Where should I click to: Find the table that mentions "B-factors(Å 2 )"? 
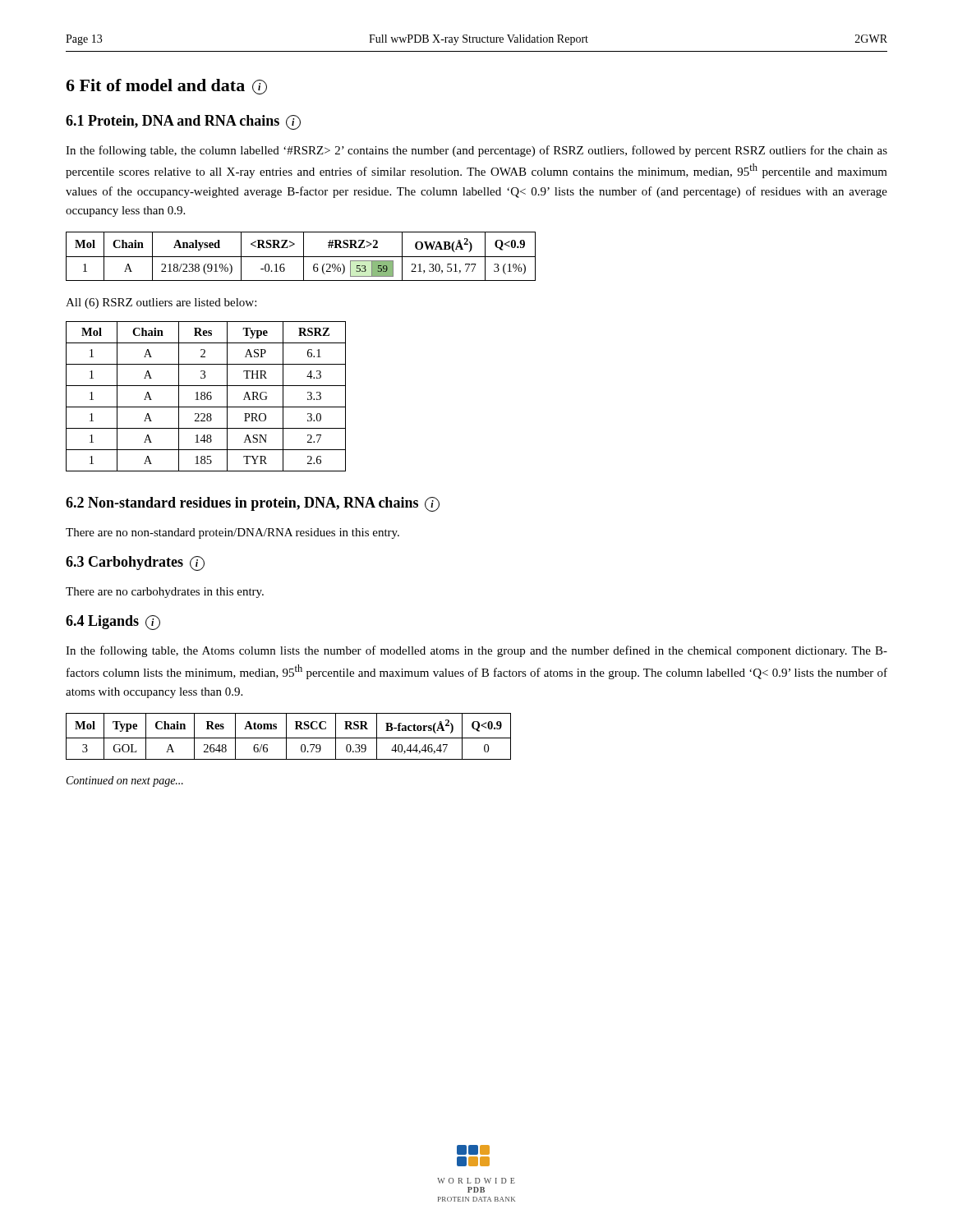[x=476, y=736]
